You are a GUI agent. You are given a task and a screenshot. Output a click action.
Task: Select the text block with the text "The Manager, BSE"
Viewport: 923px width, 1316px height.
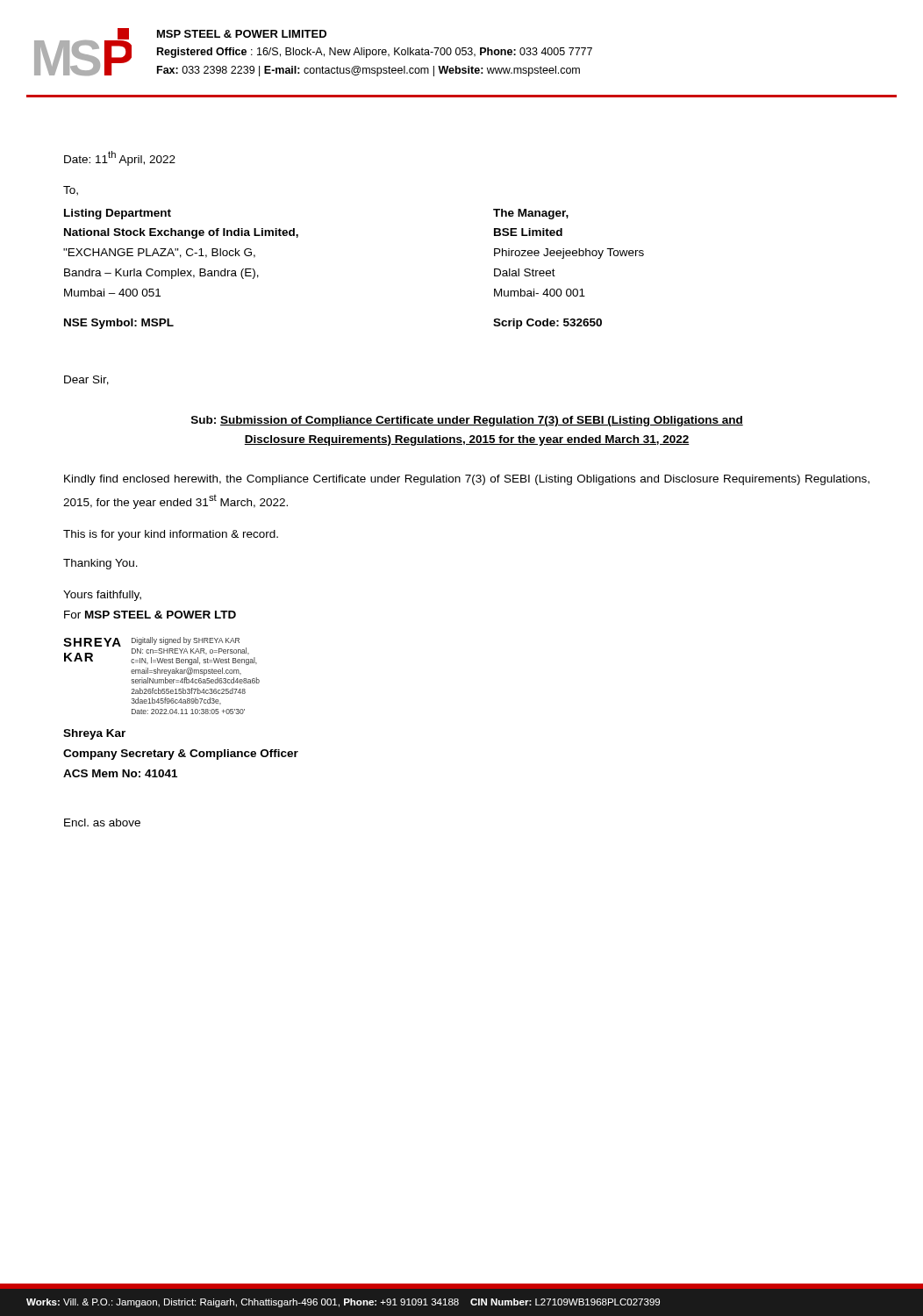pos(569,253)
